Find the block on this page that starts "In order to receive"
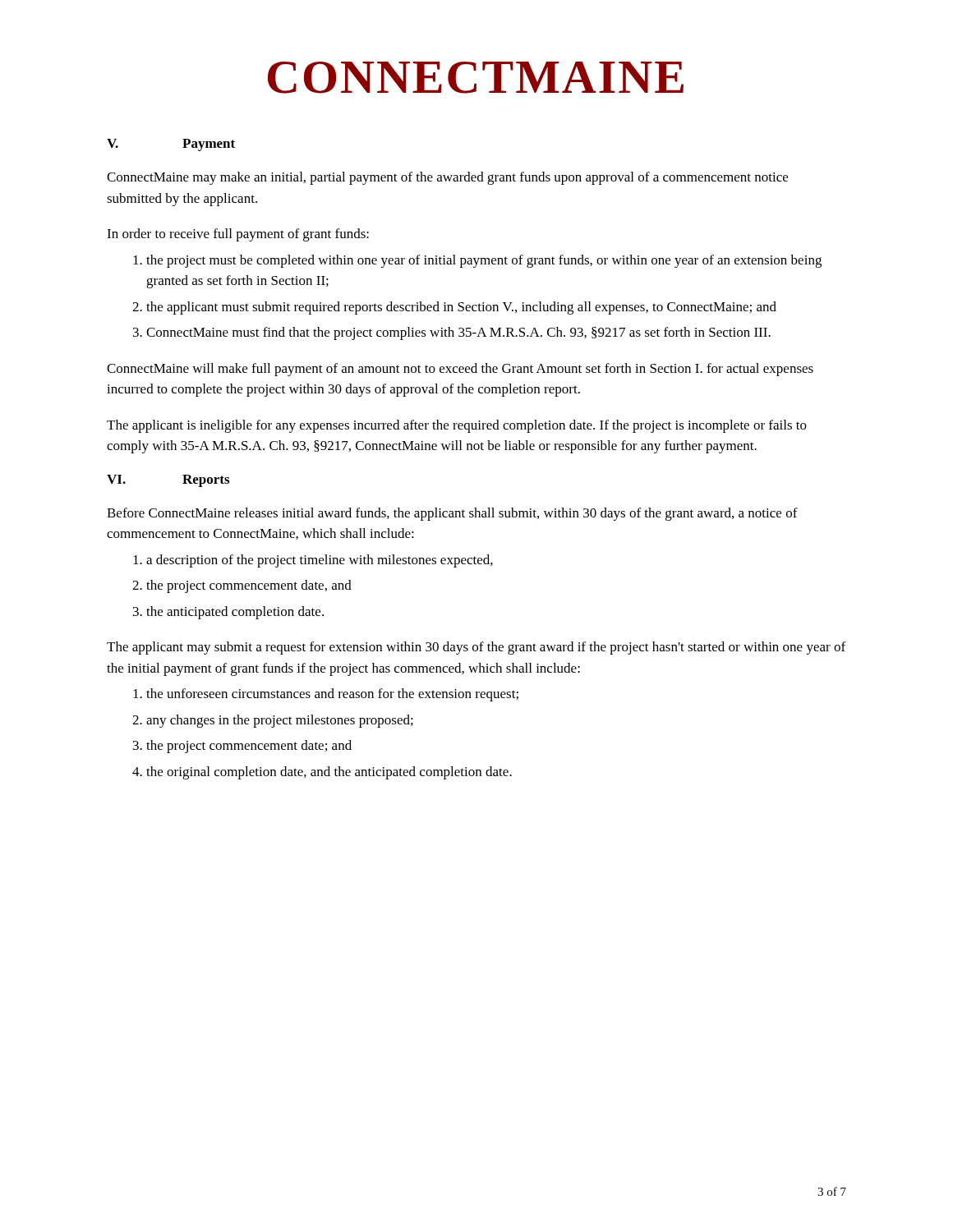 (238, 234)
